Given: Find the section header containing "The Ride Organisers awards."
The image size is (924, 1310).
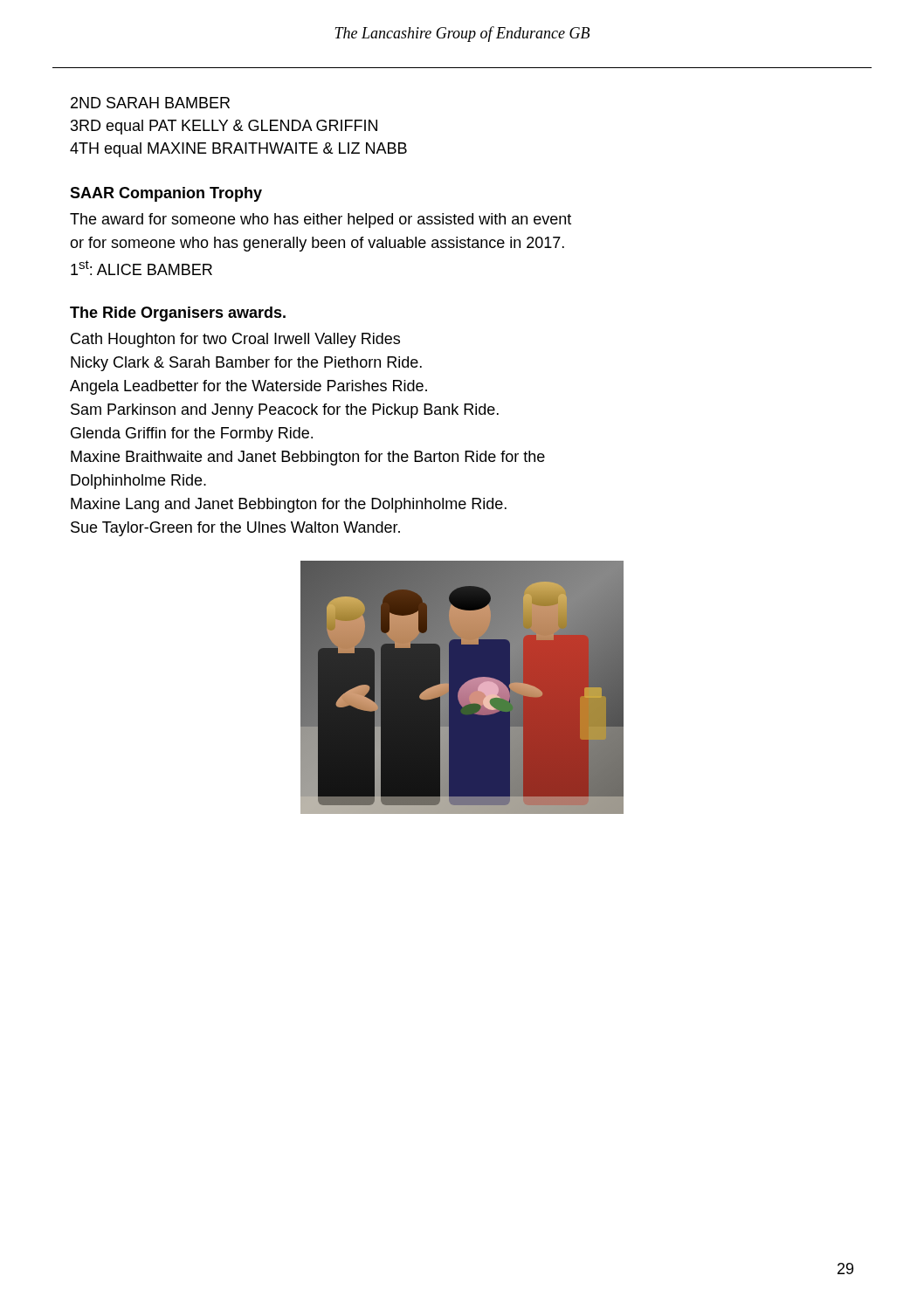Looking at the screenshot, I should tap(178, 313).
